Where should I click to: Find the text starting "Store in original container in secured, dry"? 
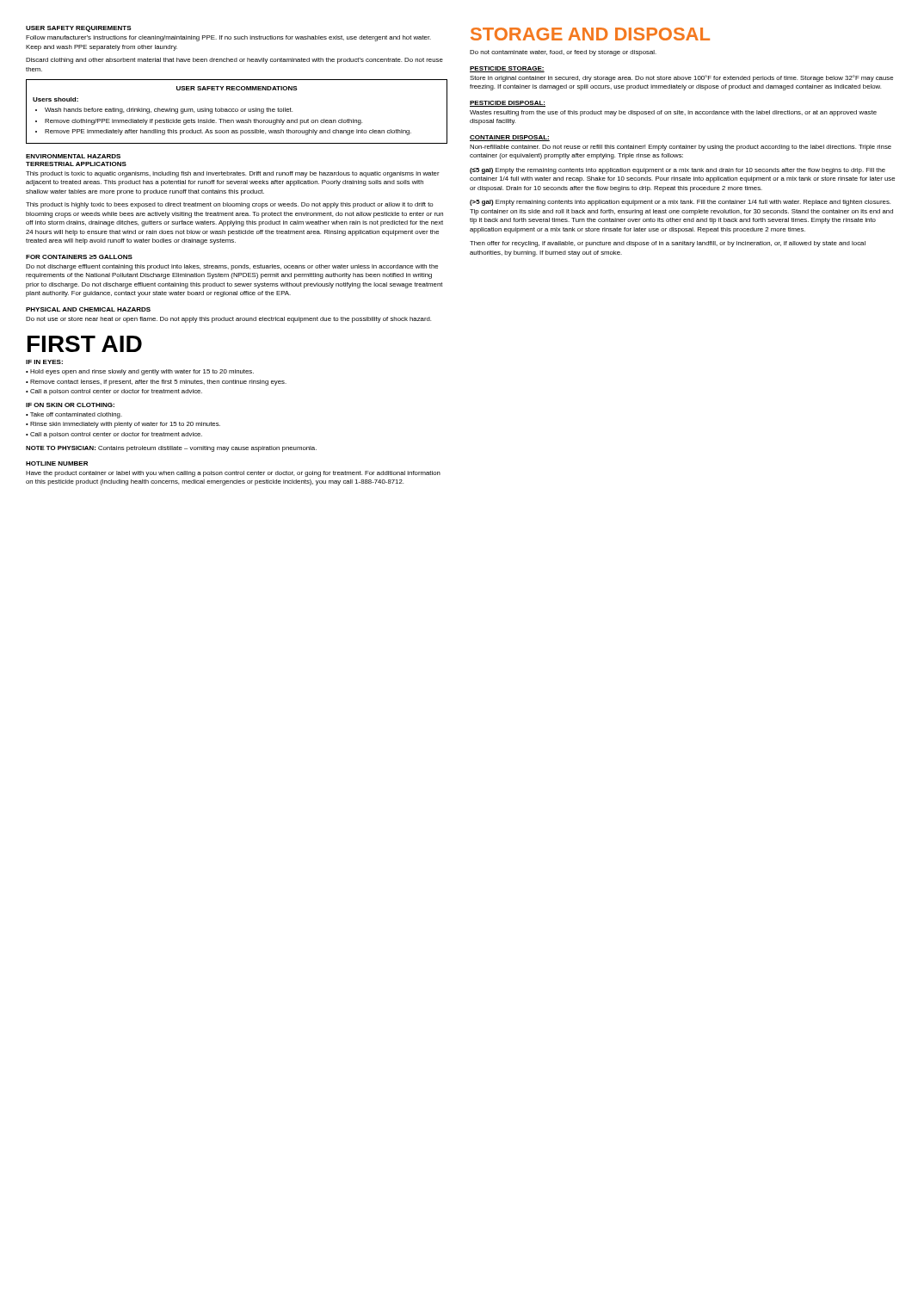[x=682, y=82]
